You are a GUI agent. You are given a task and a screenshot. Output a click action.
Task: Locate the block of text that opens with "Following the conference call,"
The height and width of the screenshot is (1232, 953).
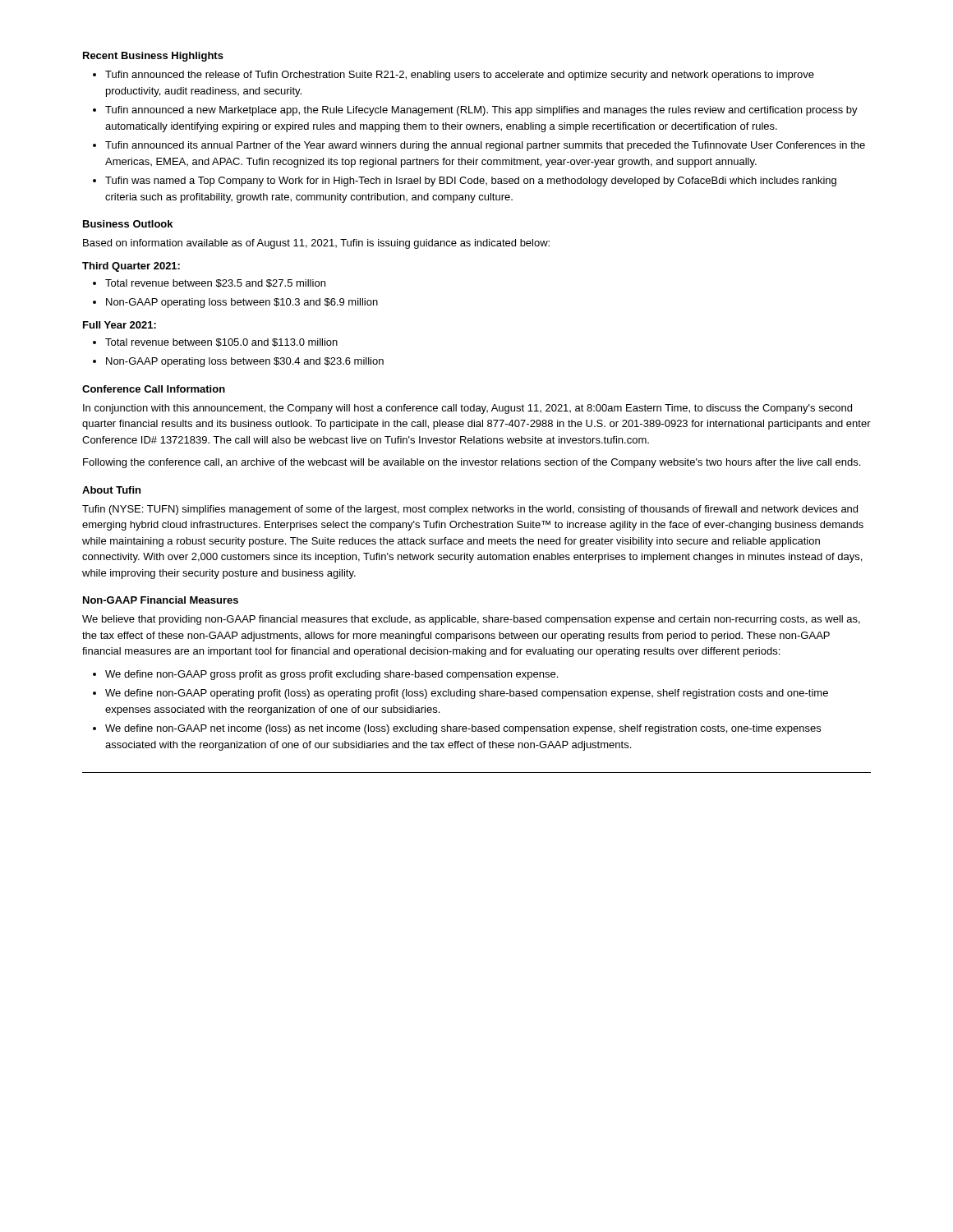[x=472, y=462]
